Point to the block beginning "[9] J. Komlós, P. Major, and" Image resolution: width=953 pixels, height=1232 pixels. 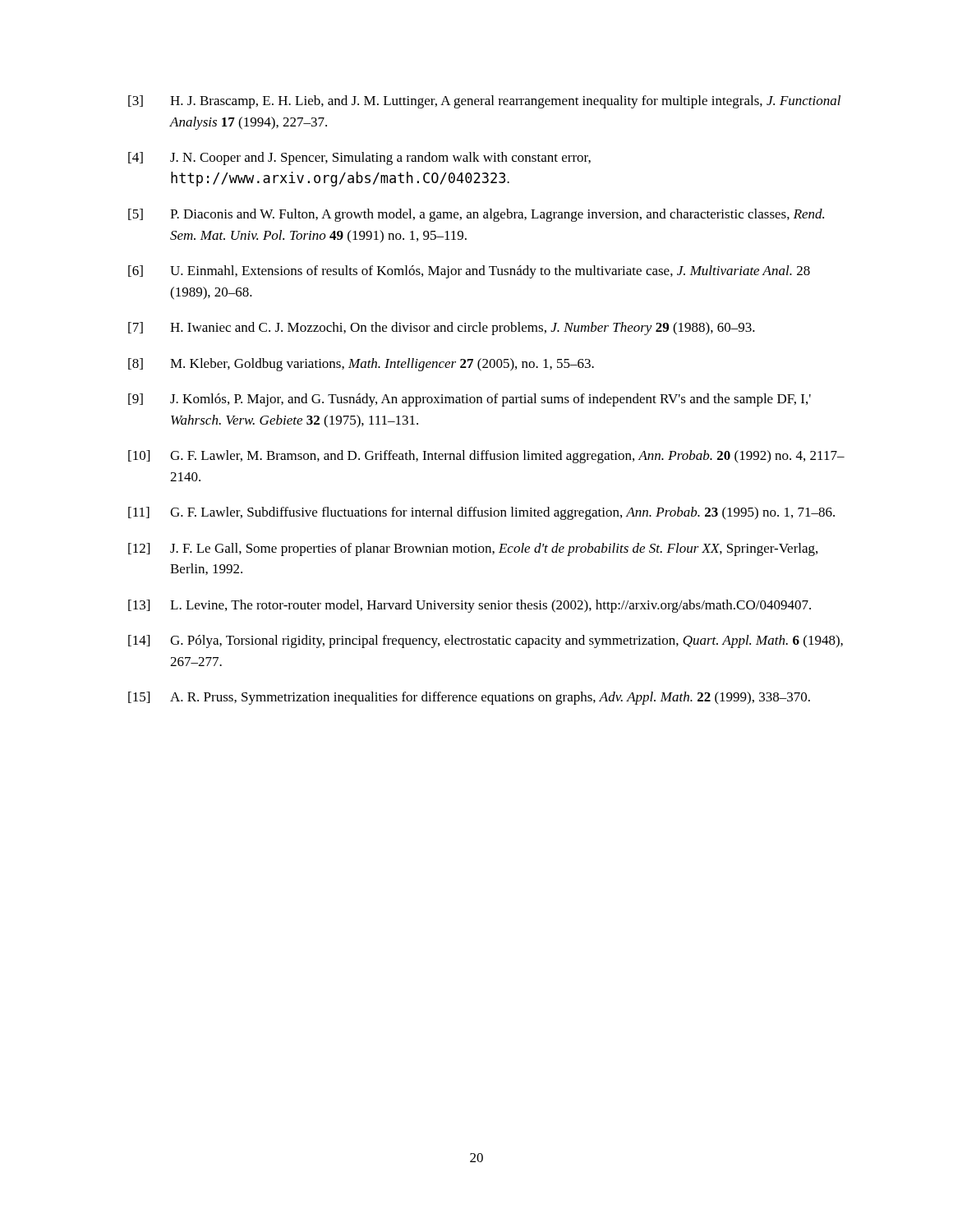[487, 409]
